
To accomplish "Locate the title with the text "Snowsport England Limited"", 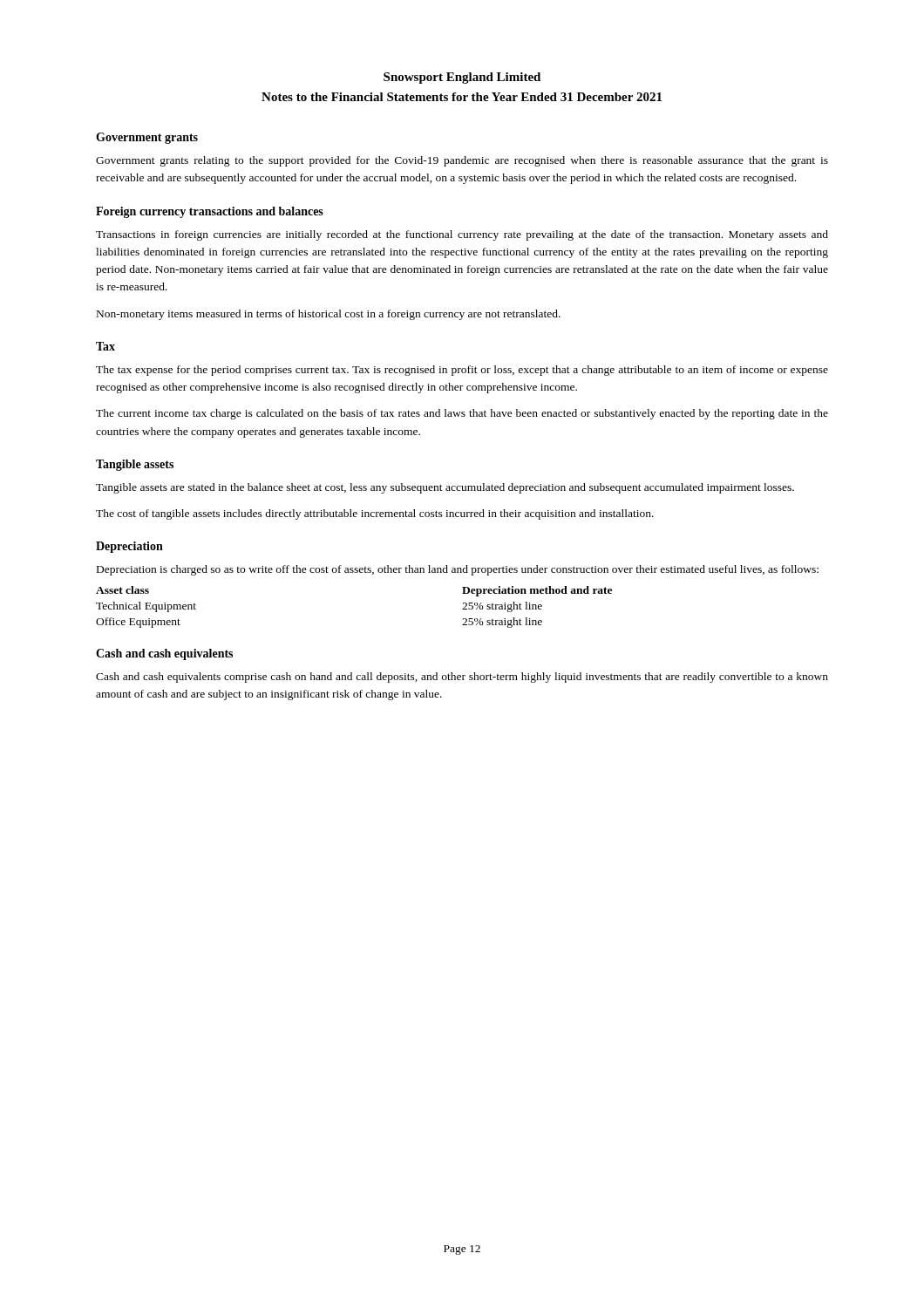I will [462, 77].
